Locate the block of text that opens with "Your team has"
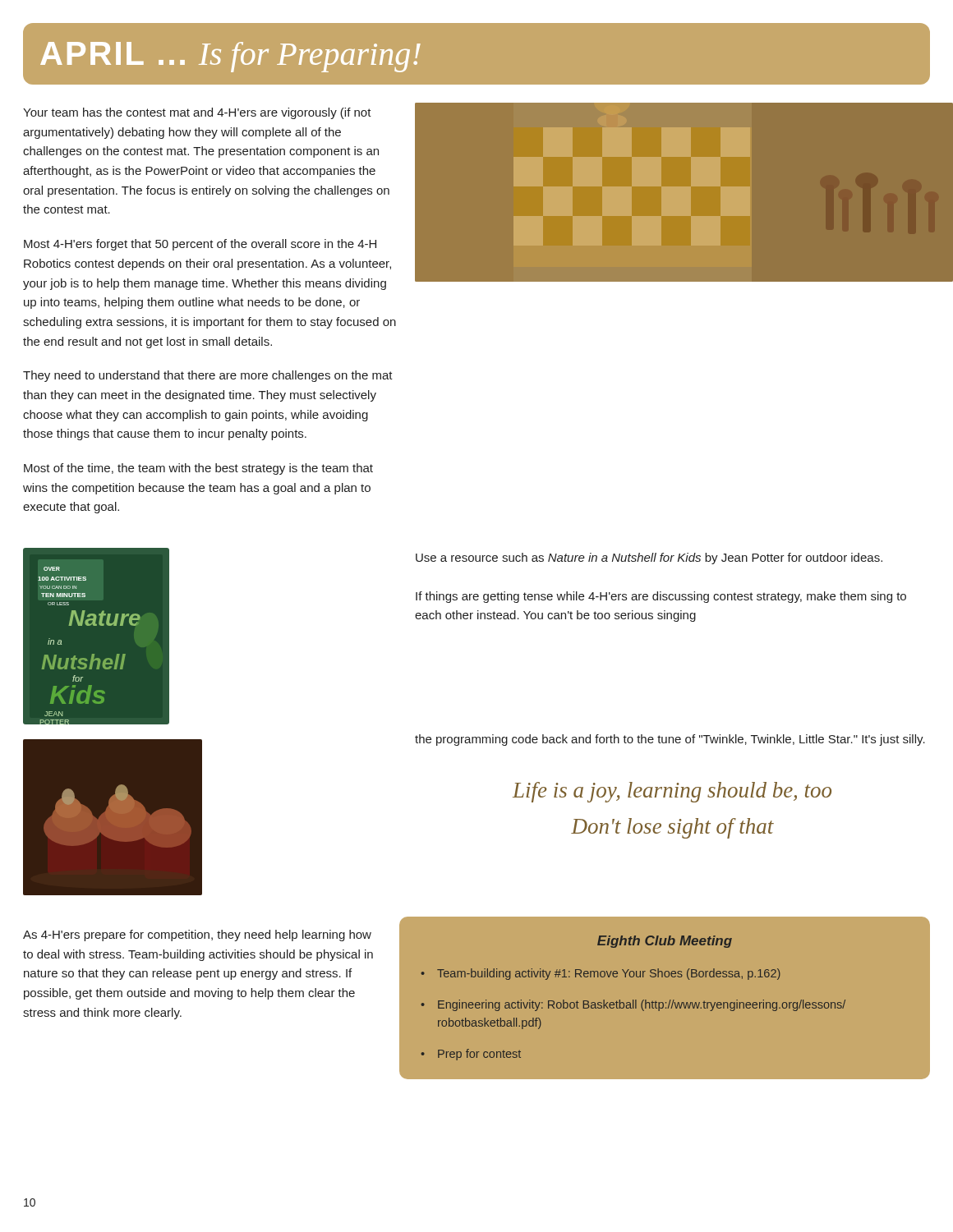 (x=206, y=161)
